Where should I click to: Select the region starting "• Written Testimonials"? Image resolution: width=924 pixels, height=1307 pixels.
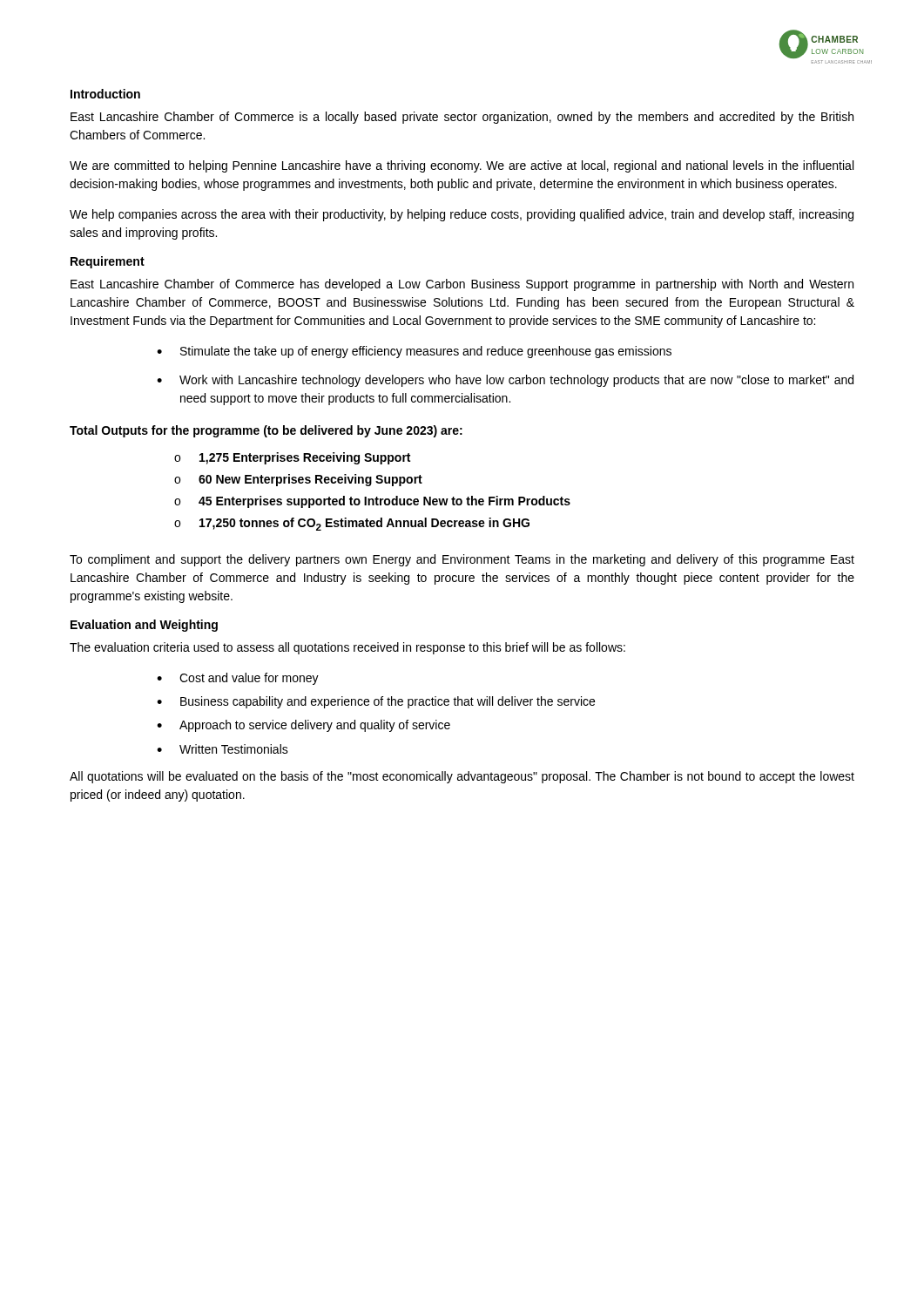[x=222, y=751]
